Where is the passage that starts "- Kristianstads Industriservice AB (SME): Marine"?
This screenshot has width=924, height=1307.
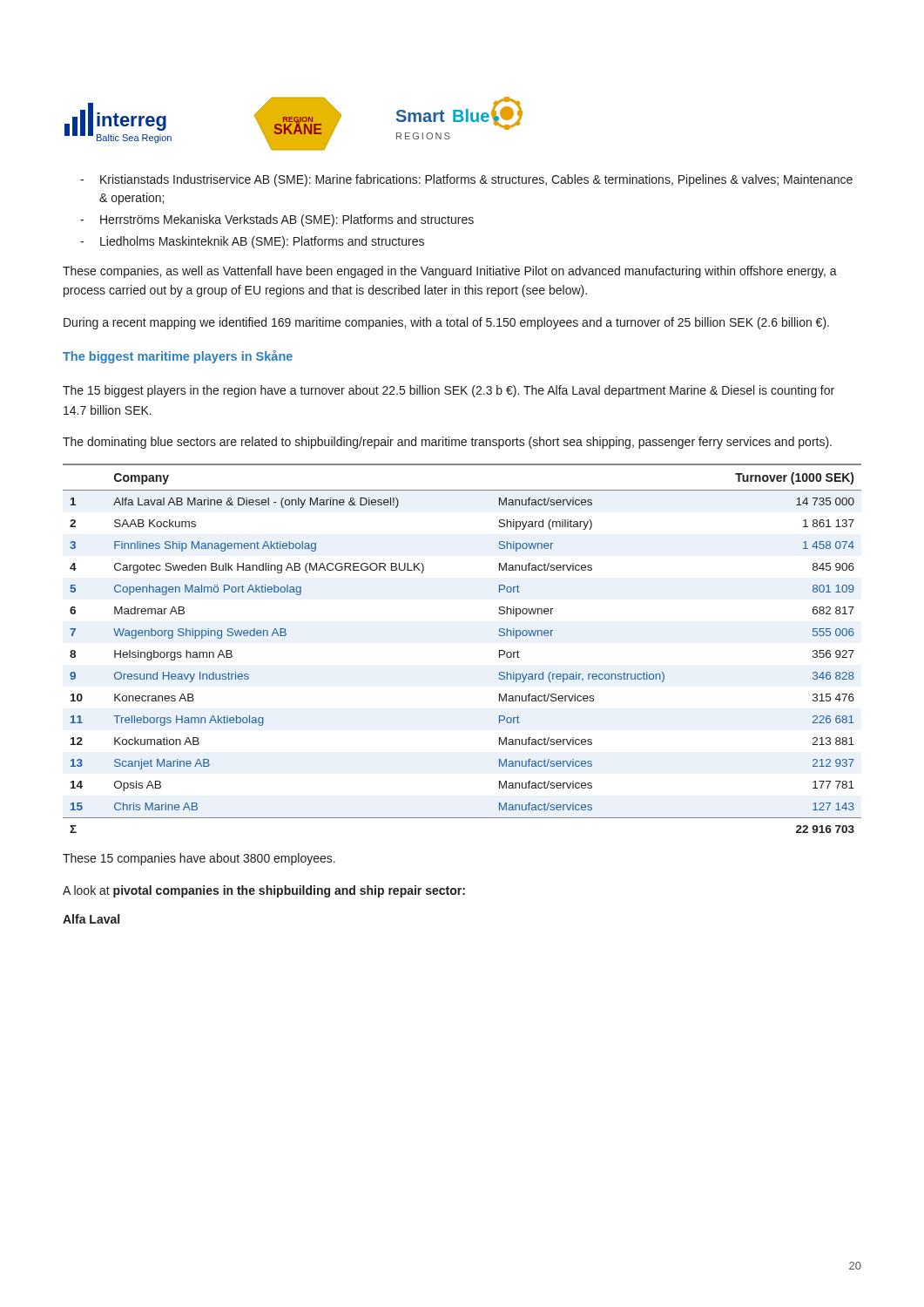pyautogui.click(x=471, y=189)
